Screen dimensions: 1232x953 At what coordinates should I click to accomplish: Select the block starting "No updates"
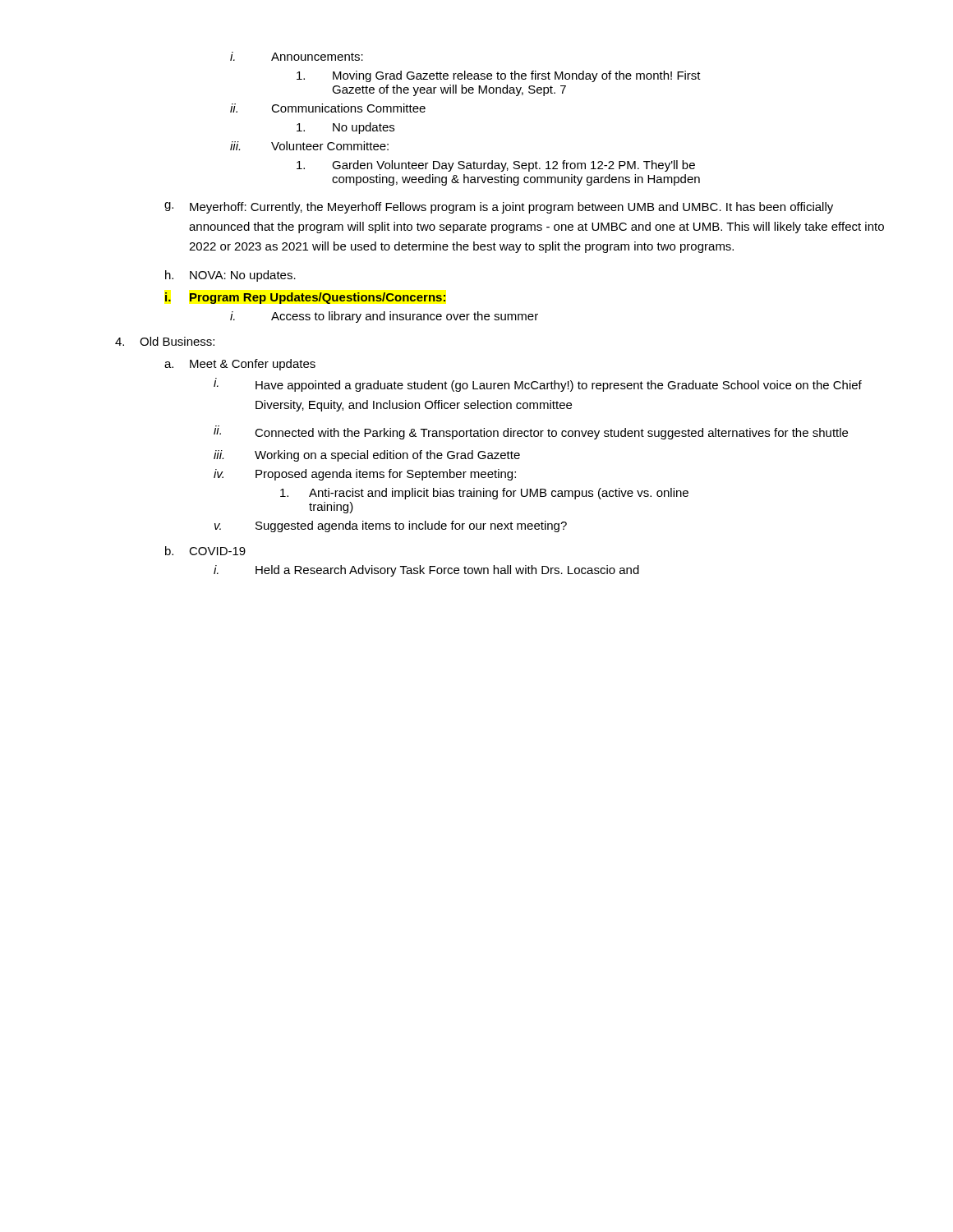345,127
